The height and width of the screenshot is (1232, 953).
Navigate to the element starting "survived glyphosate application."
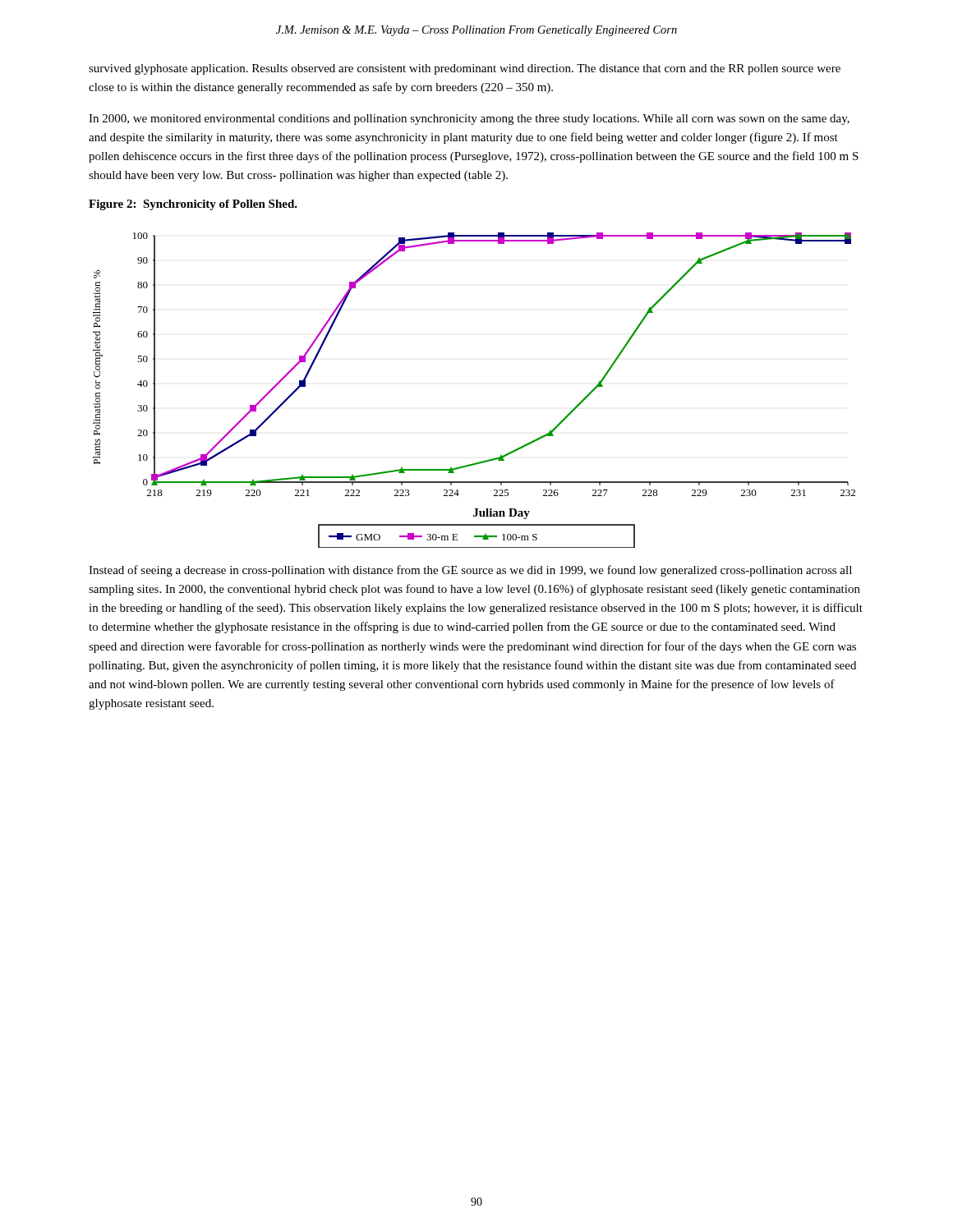(465, 78)
